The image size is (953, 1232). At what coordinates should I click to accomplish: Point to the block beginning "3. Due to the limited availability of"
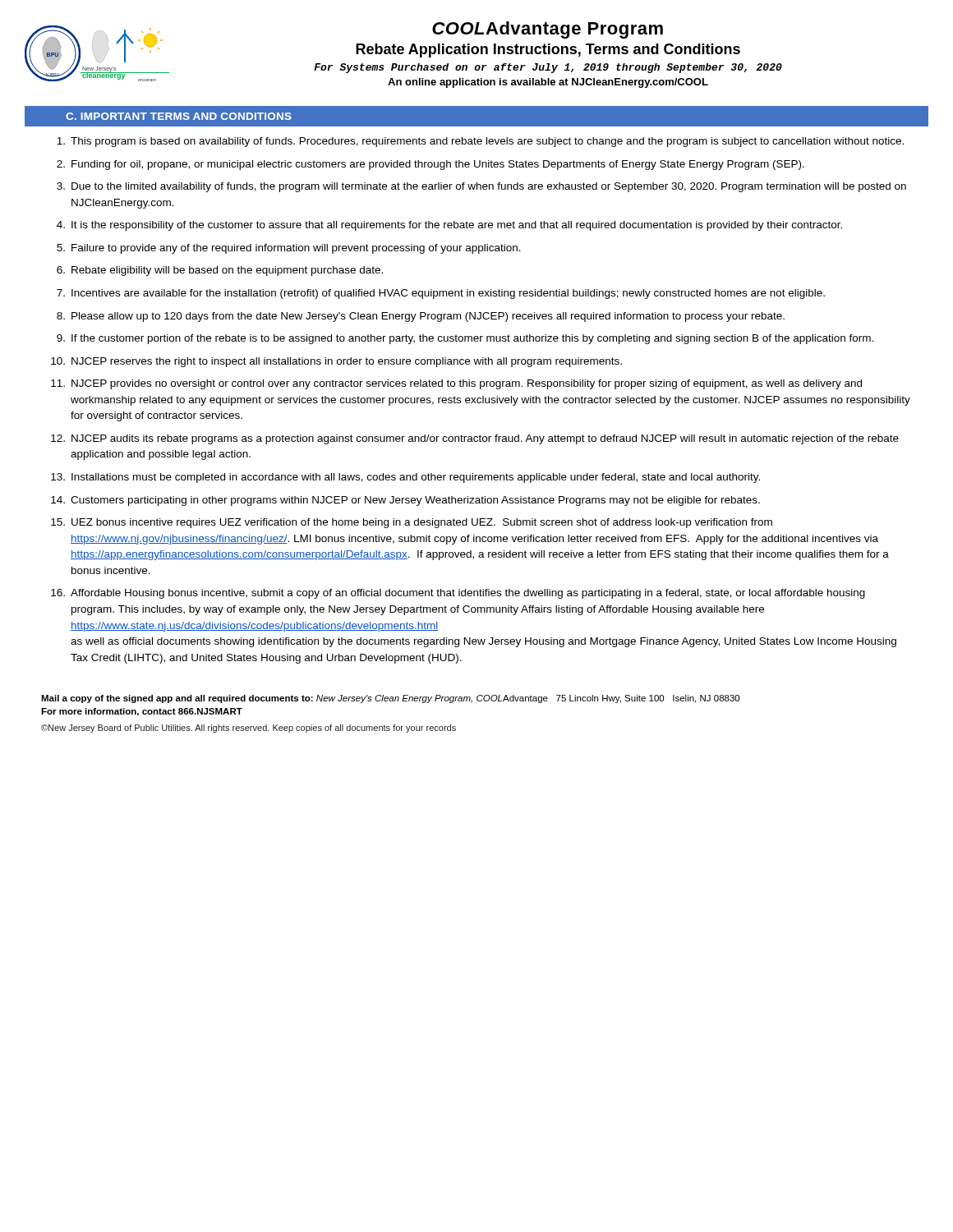pyautogui.click(x=476, y=194)
